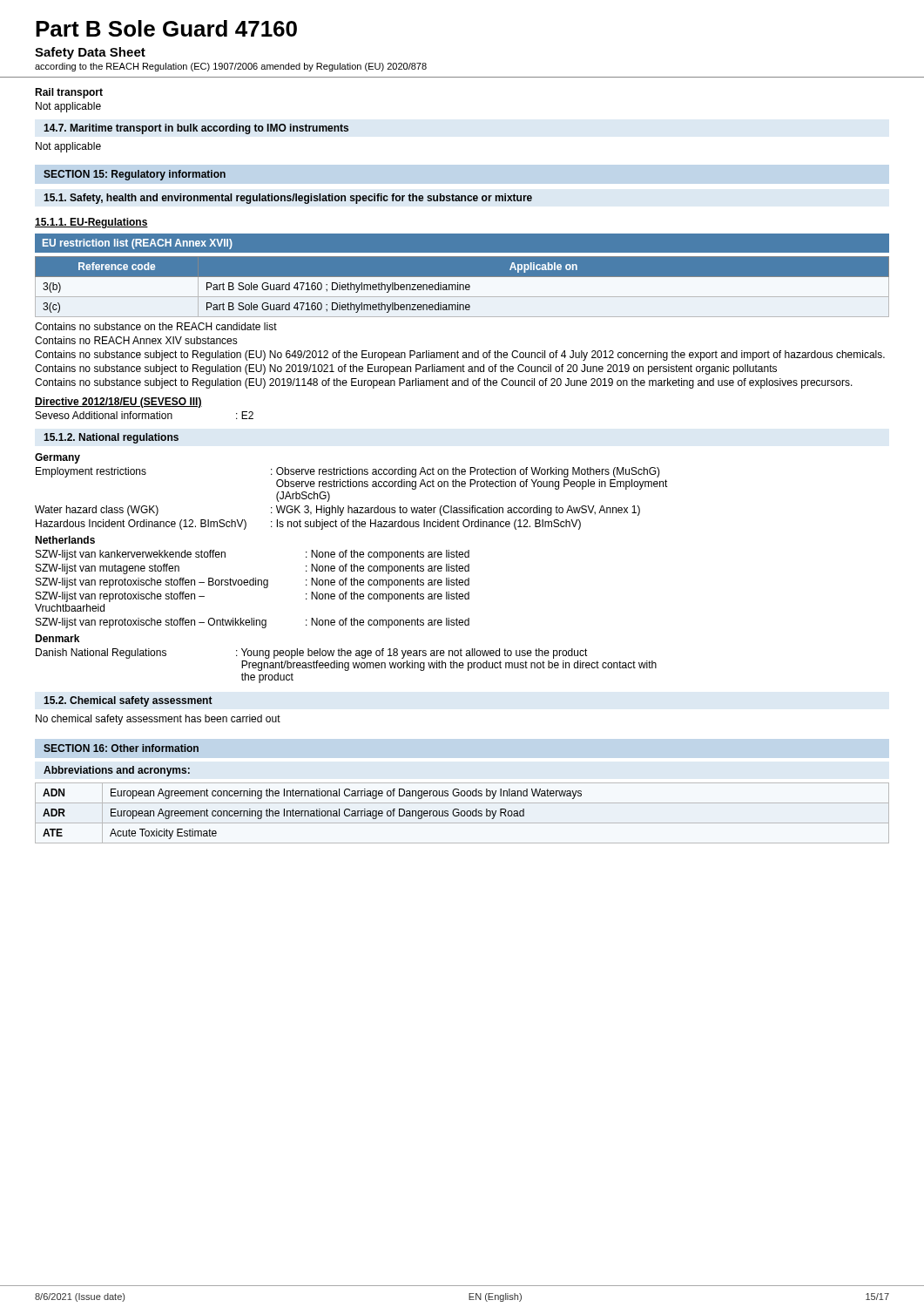Locate the block of text that opens with "No chemical safety assessment has been carried"
This screenshot has height=1307, width=924.
[x=158, y=720]
